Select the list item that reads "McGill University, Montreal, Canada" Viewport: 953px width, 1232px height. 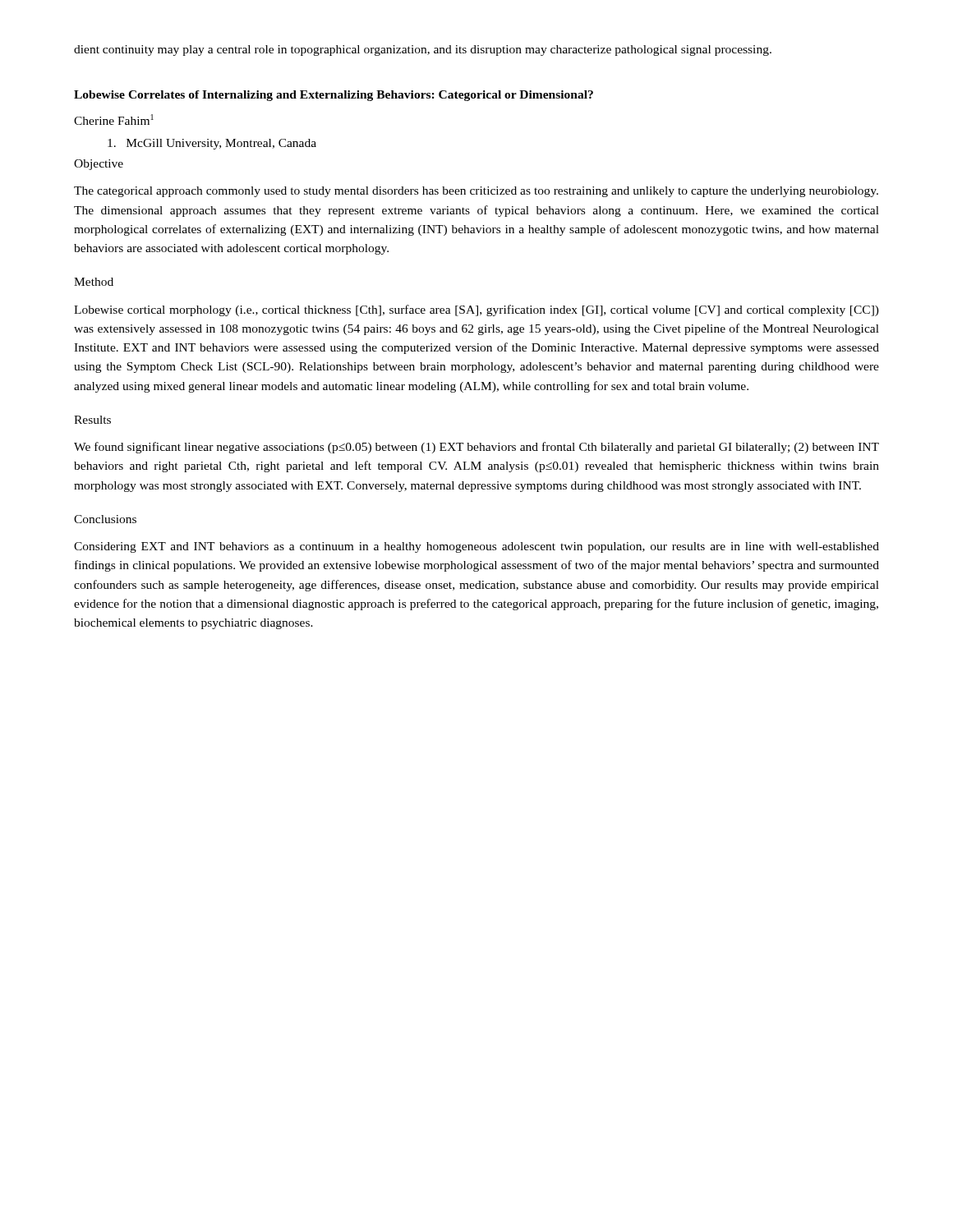click(x=212, y=144)
